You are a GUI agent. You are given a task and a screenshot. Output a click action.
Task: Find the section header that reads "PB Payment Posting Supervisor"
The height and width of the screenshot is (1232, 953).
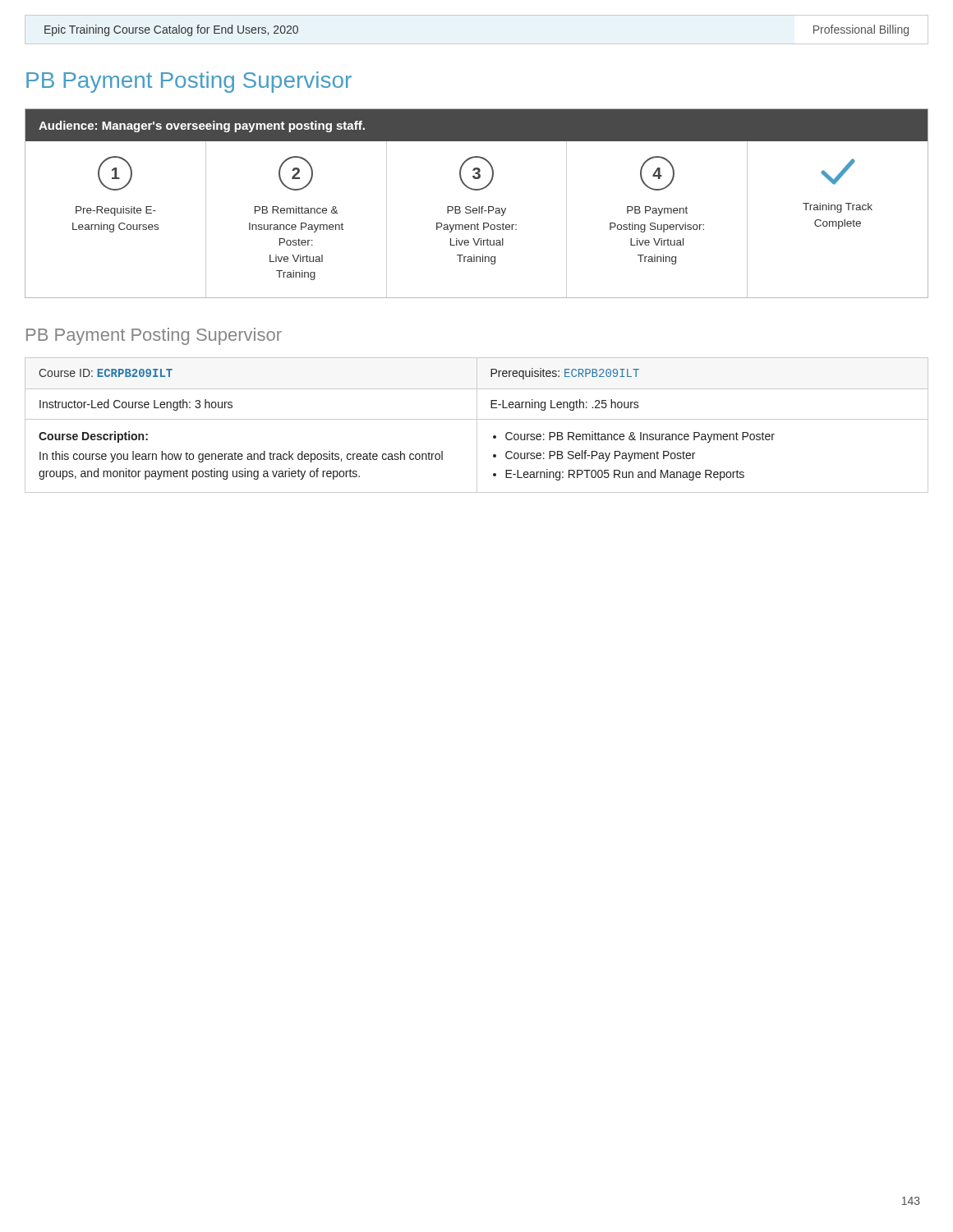(x=153, y=335)
